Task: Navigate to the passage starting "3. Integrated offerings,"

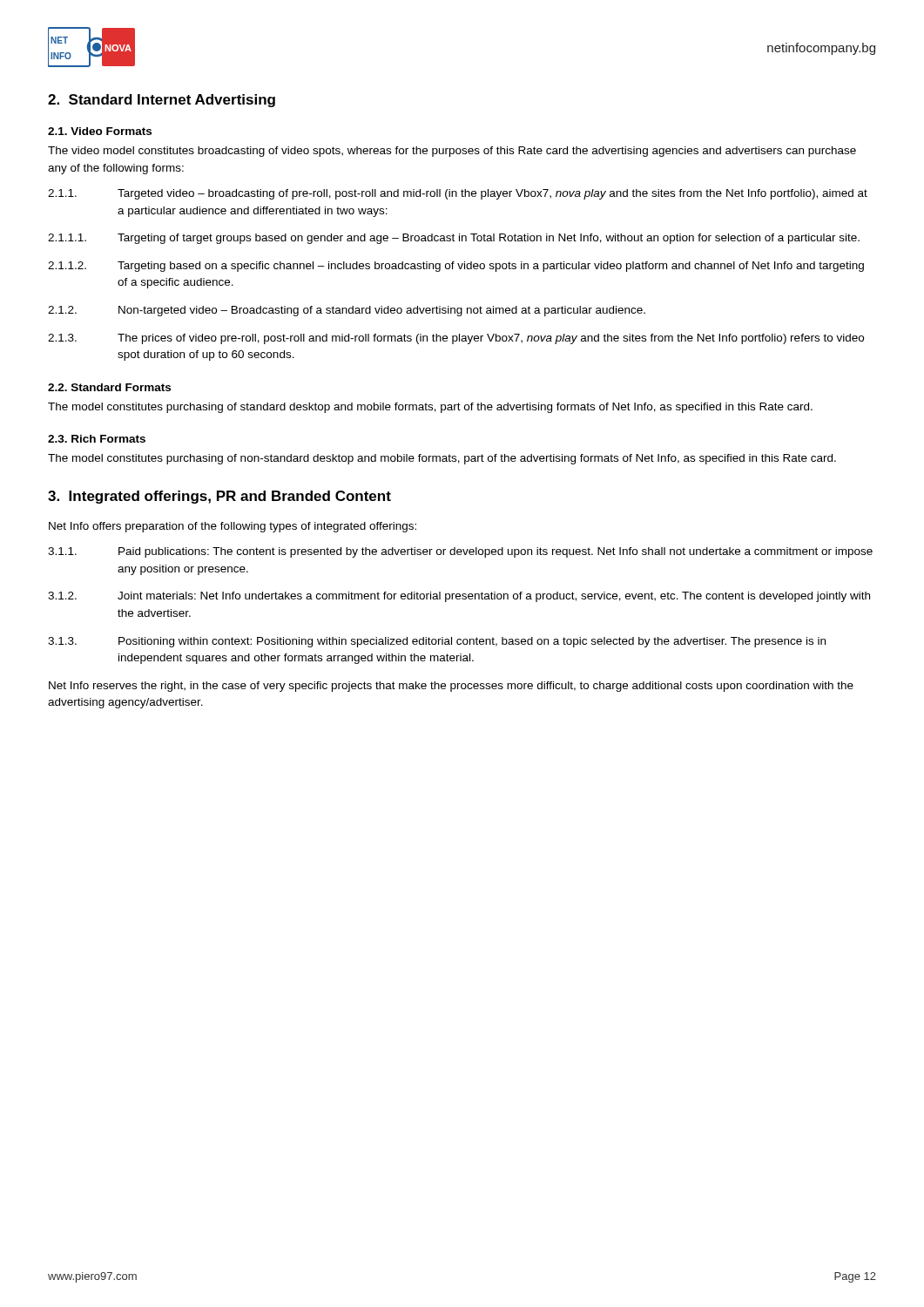Action: click(x=219, y=496)
